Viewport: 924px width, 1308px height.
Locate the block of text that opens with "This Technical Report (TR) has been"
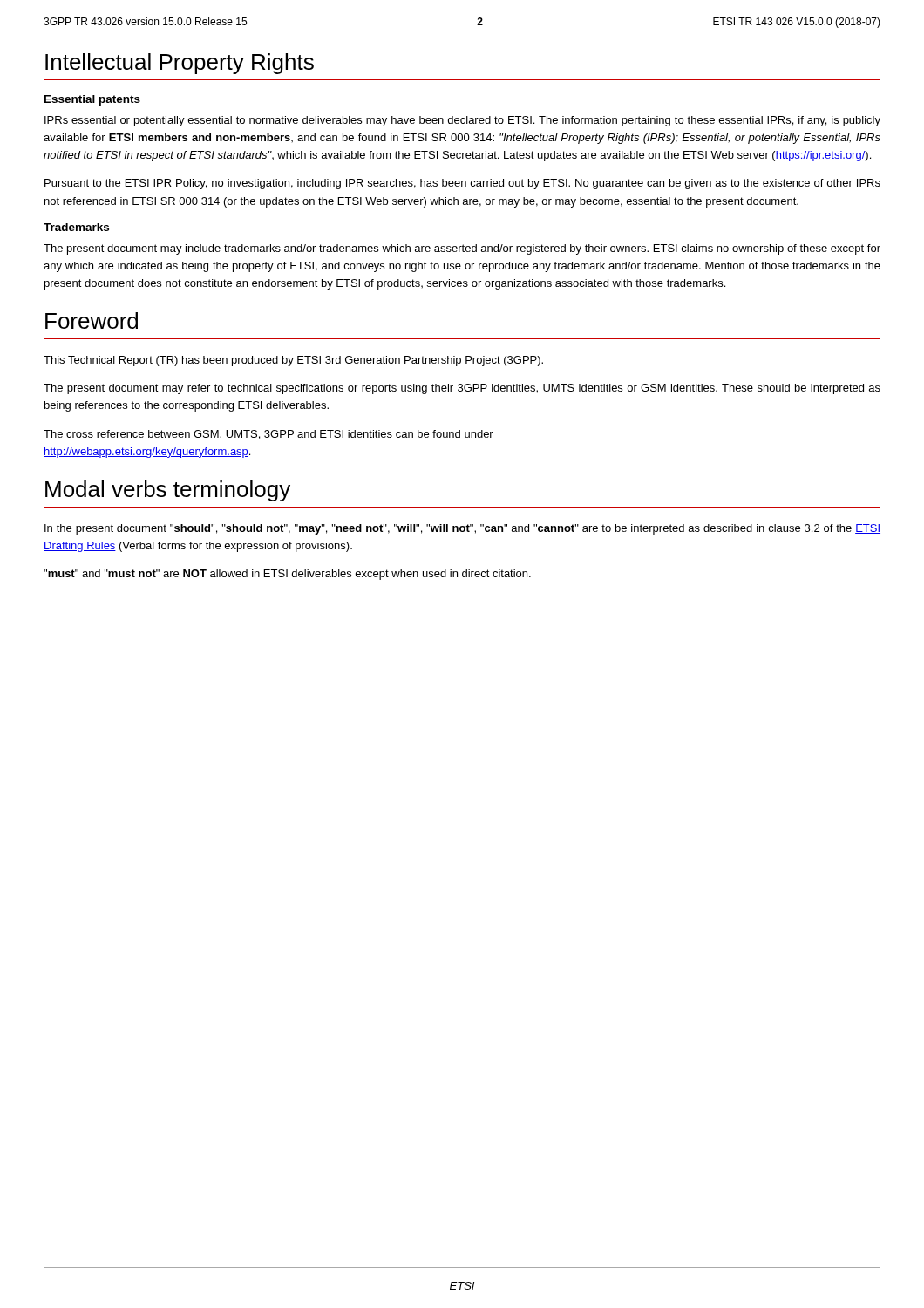click(x=294, y=360)
